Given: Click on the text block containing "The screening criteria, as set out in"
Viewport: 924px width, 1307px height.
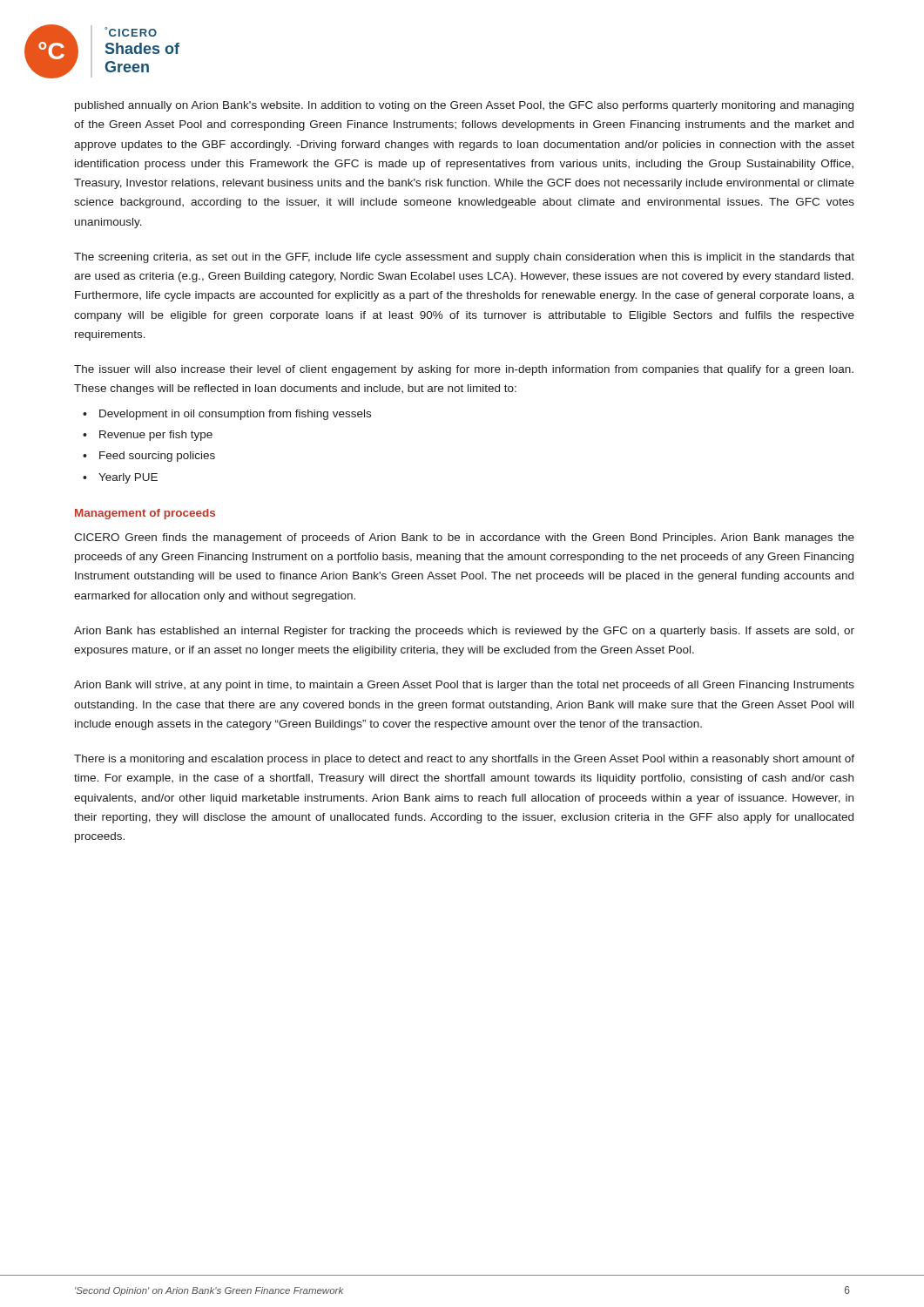Looking at the screenshot, I should pyautogui.click(x=464, y=295).
